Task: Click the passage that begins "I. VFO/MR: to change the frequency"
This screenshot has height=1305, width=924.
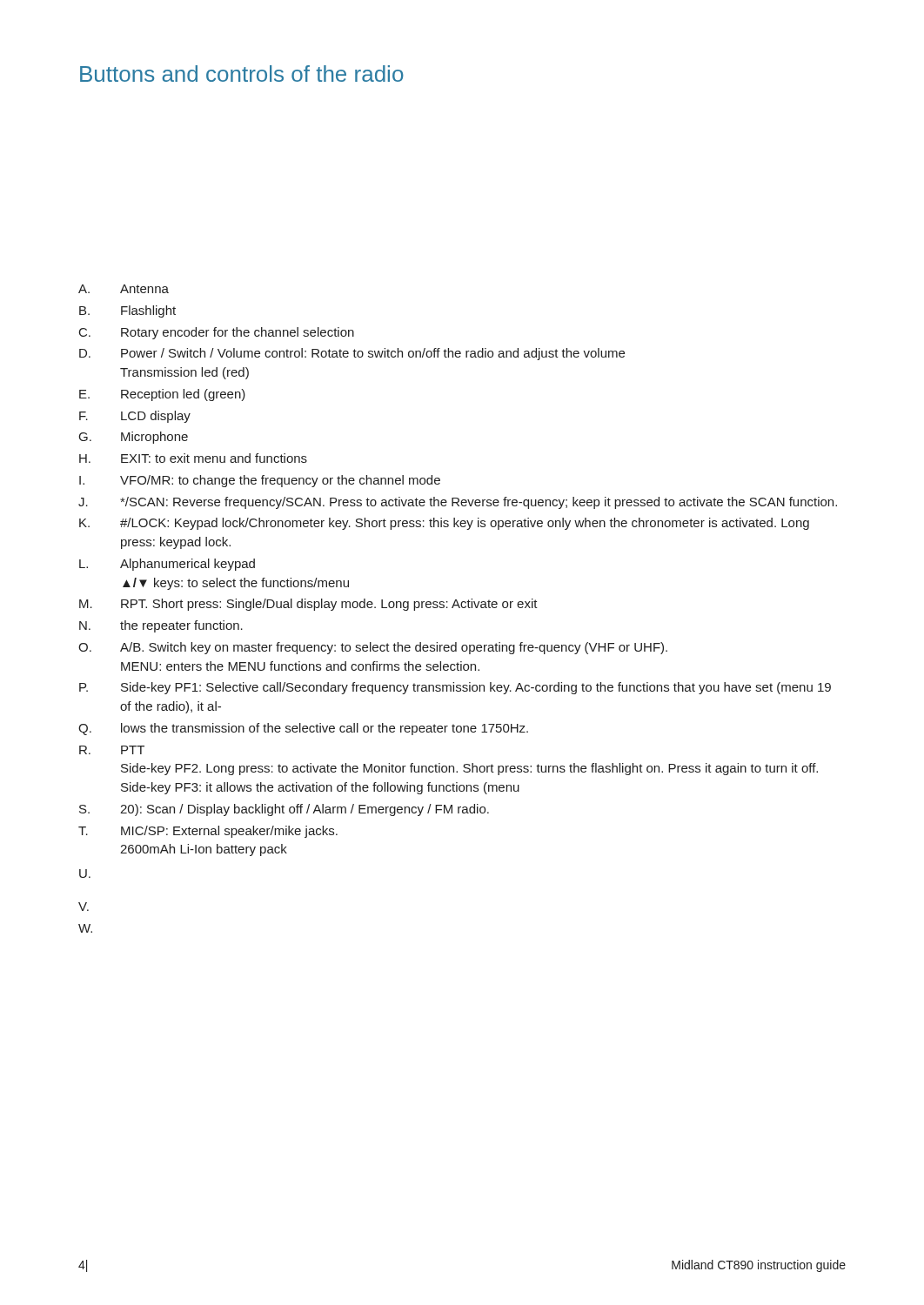Action: pyautogui.click(x=260, y=481)
